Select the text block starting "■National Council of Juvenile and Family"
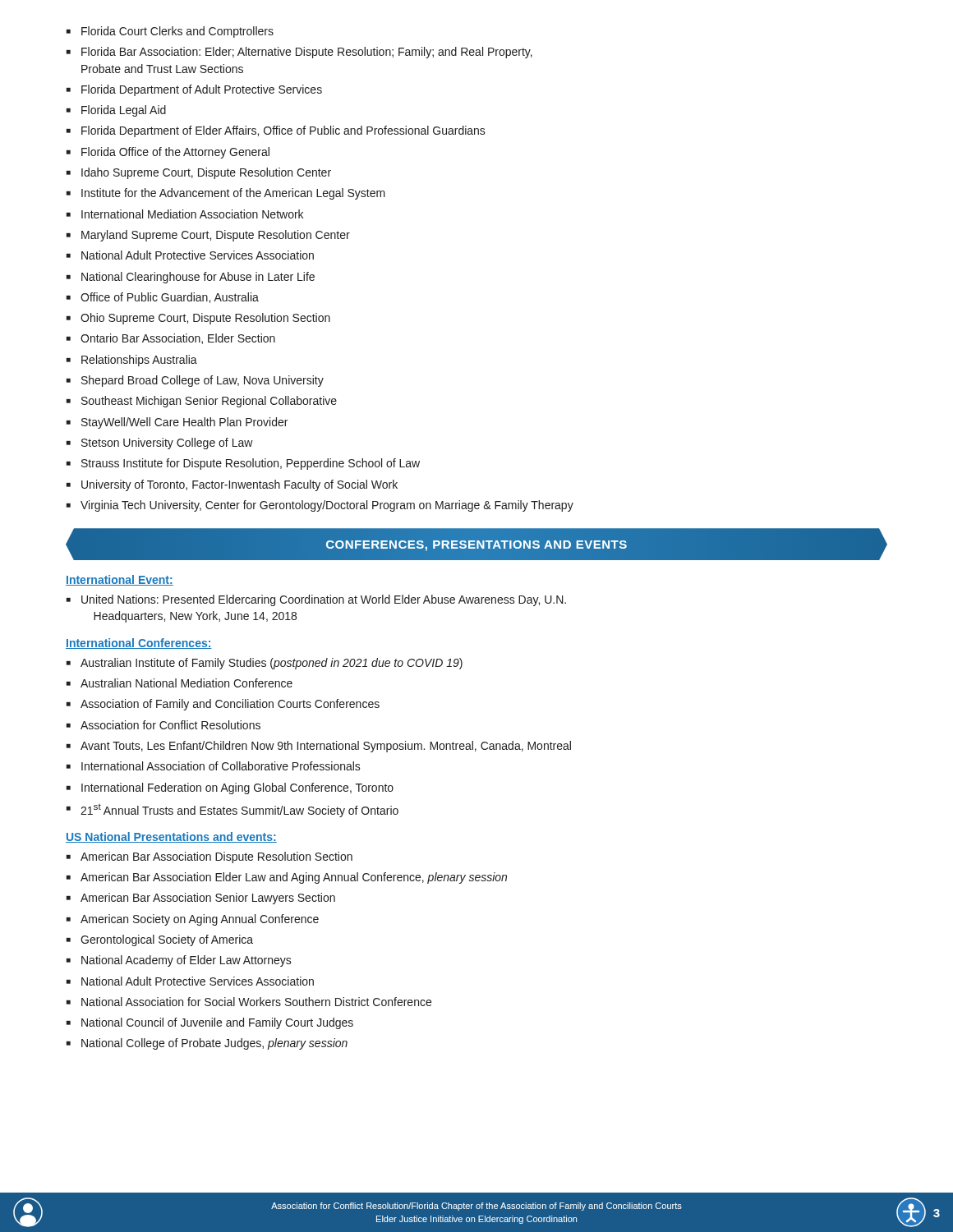Image resolution: width=953 pixels, height=1232 pixels. 210,1023
